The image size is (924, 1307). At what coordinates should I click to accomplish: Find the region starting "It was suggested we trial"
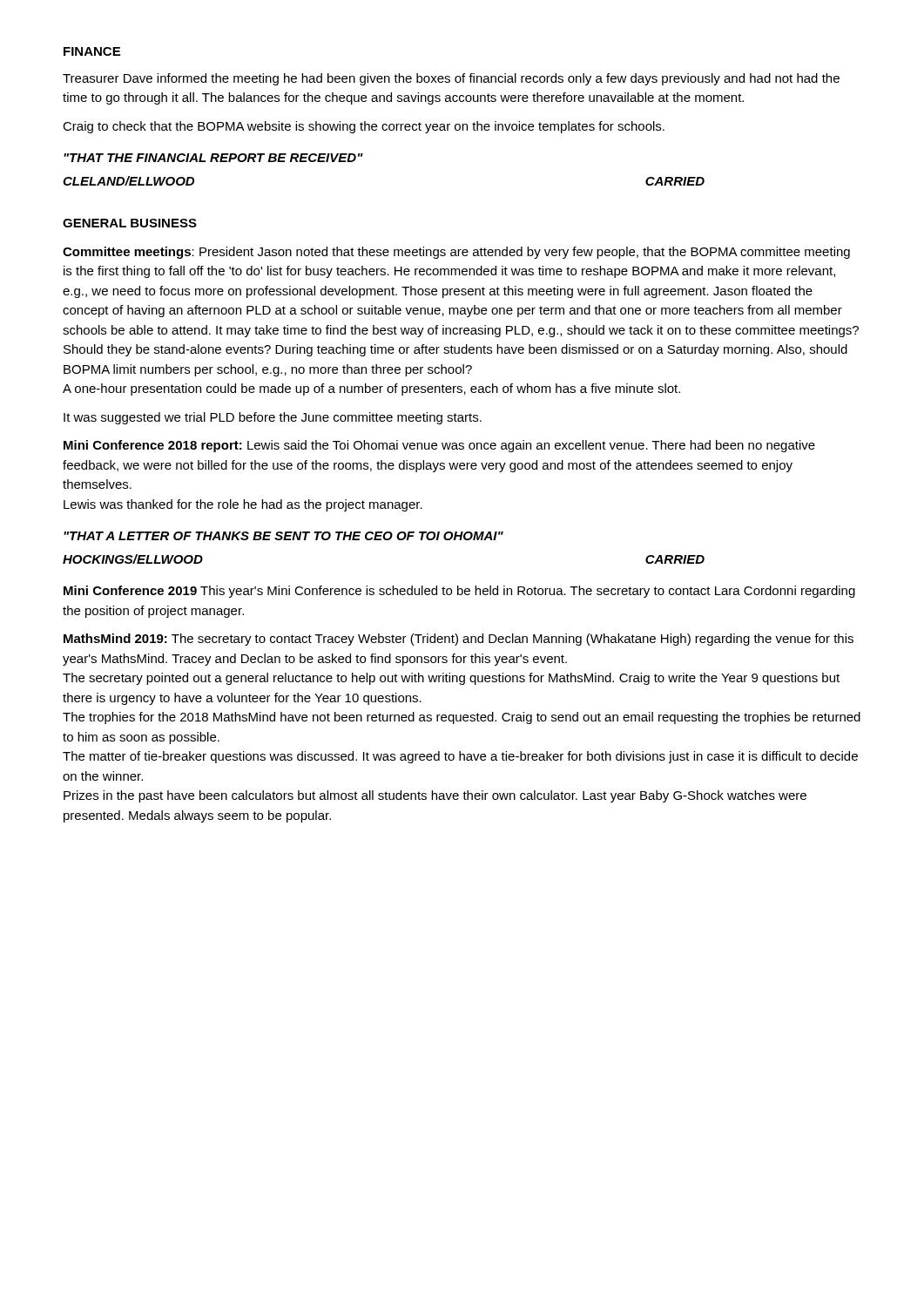273,416
